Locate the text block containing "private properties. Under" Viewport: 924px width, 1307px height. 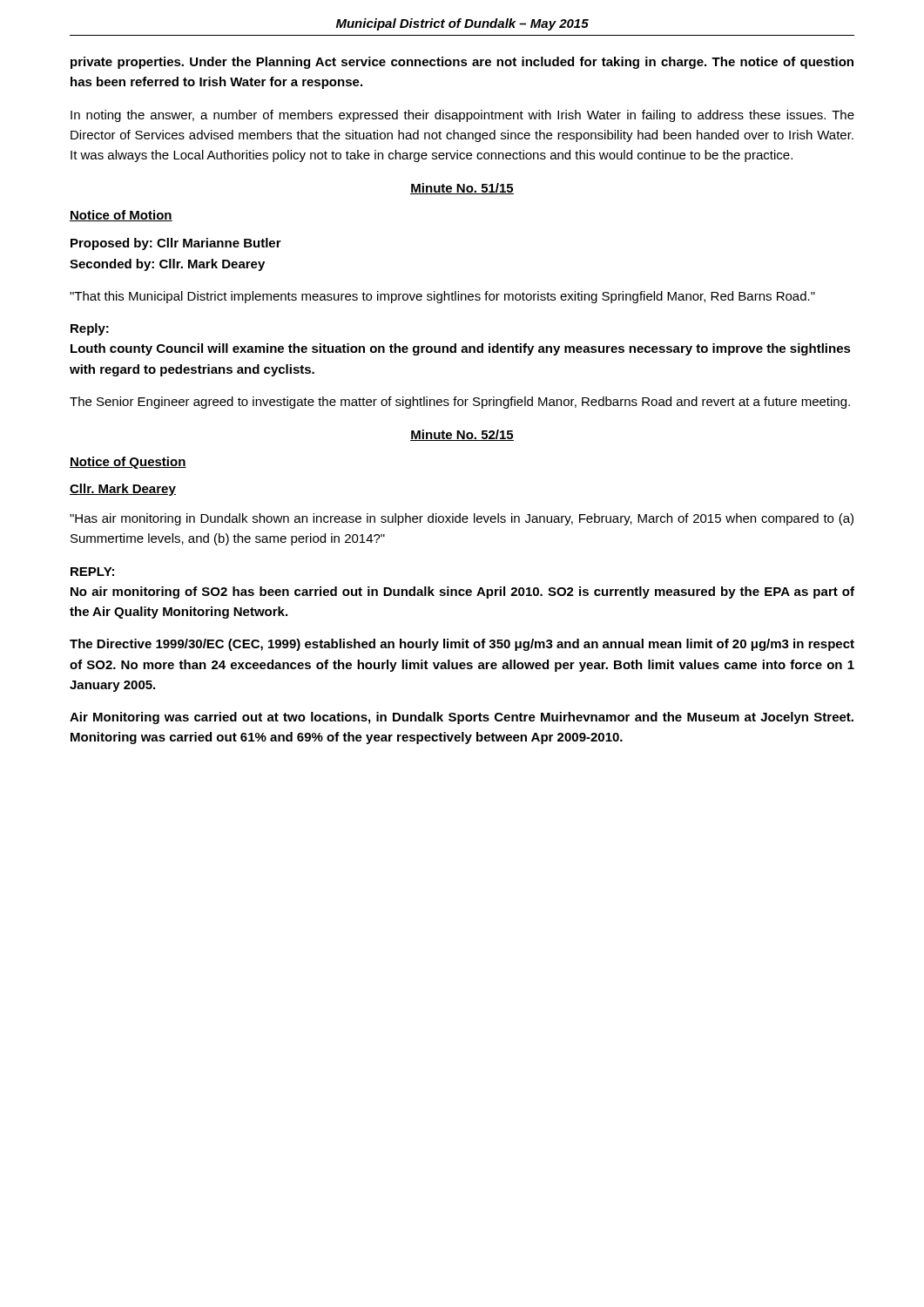[462, 72]
